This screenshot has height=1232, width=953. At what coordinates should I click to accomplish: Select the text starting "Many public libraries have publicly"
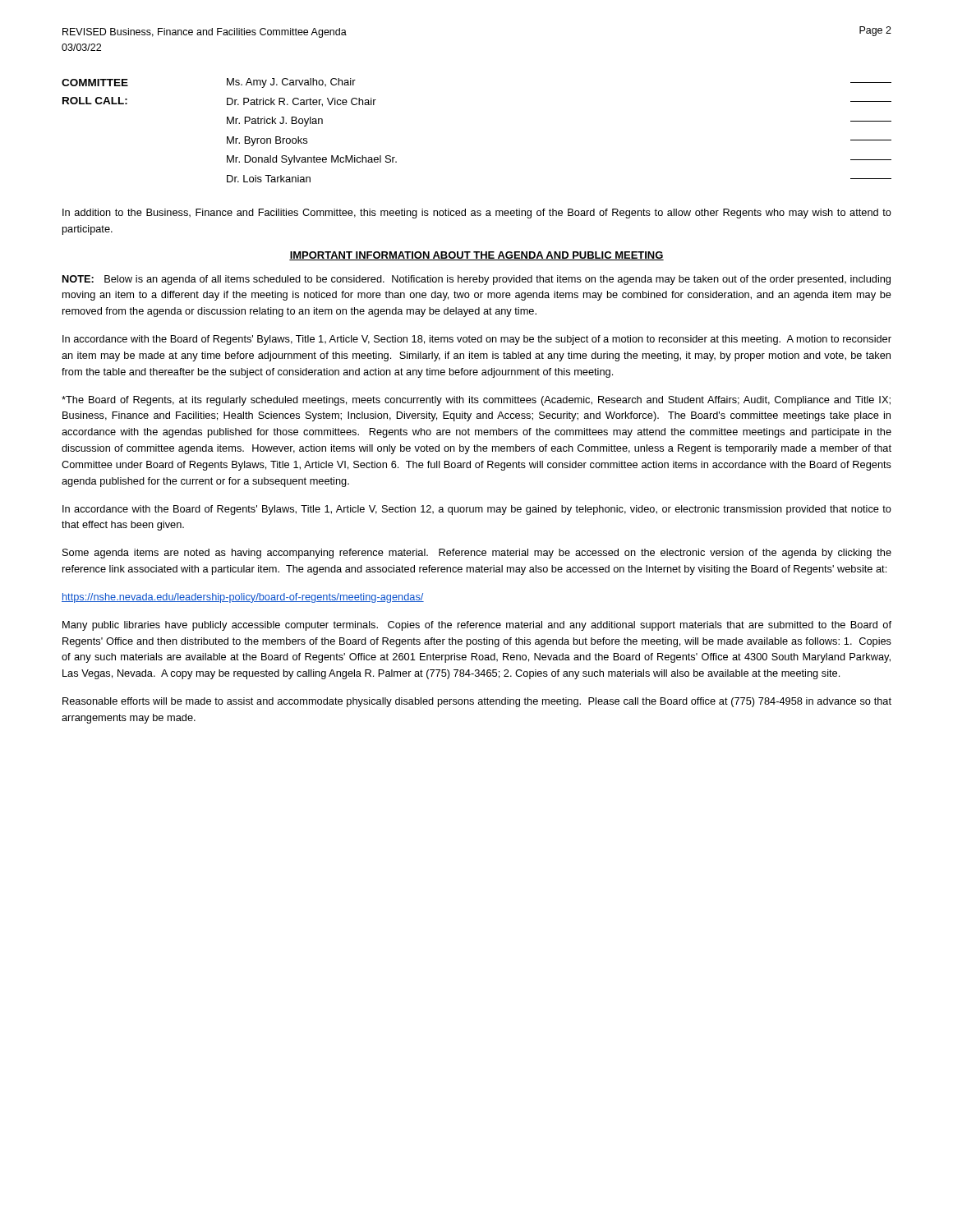tap(476, 649)
